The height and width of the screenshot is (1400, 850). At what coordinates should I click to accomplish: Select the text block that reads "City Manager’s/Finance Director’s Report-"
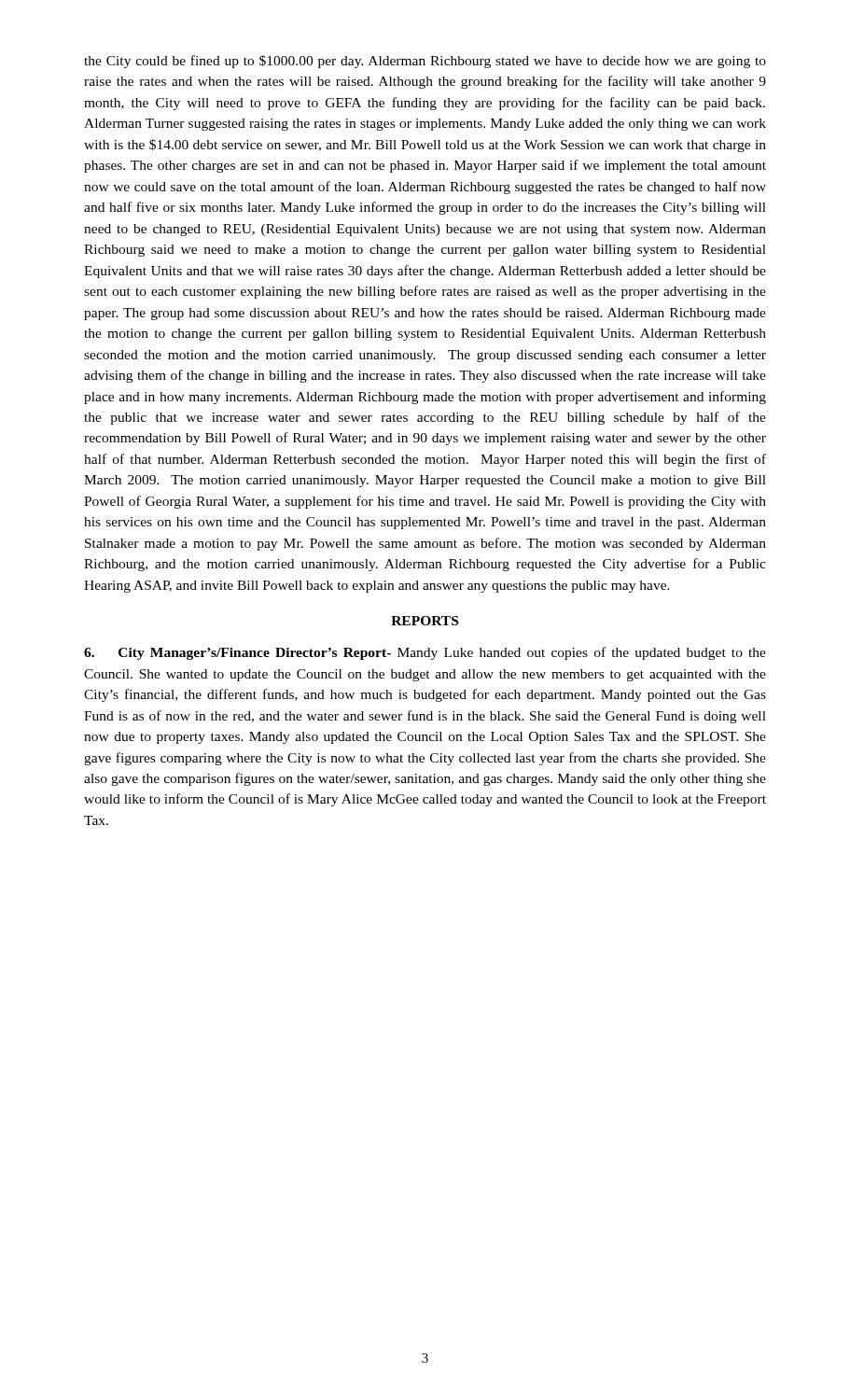[x=425, y=736]
